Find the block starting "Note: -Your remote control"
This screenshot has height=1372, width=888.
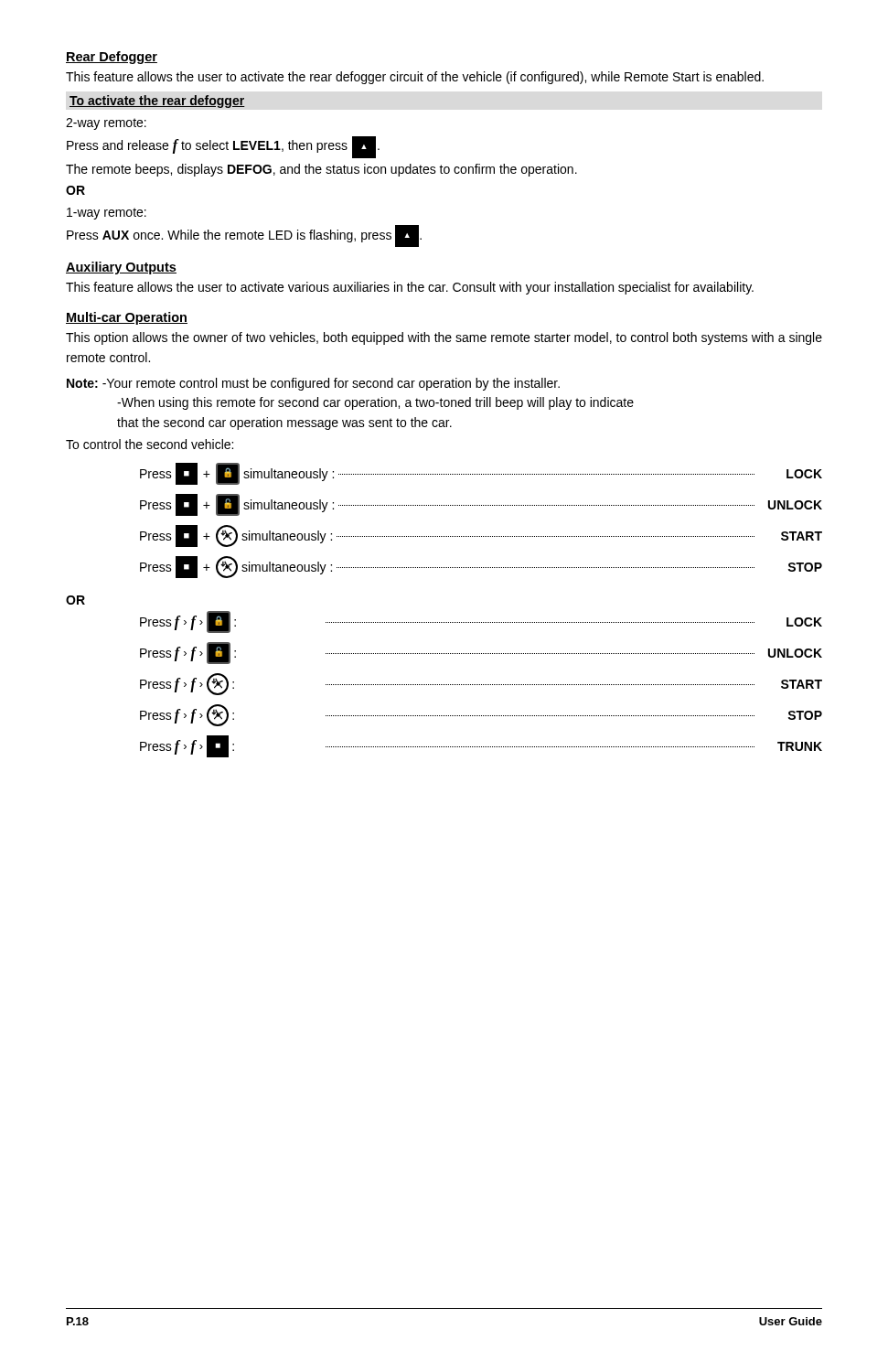(x=444, y=405)
